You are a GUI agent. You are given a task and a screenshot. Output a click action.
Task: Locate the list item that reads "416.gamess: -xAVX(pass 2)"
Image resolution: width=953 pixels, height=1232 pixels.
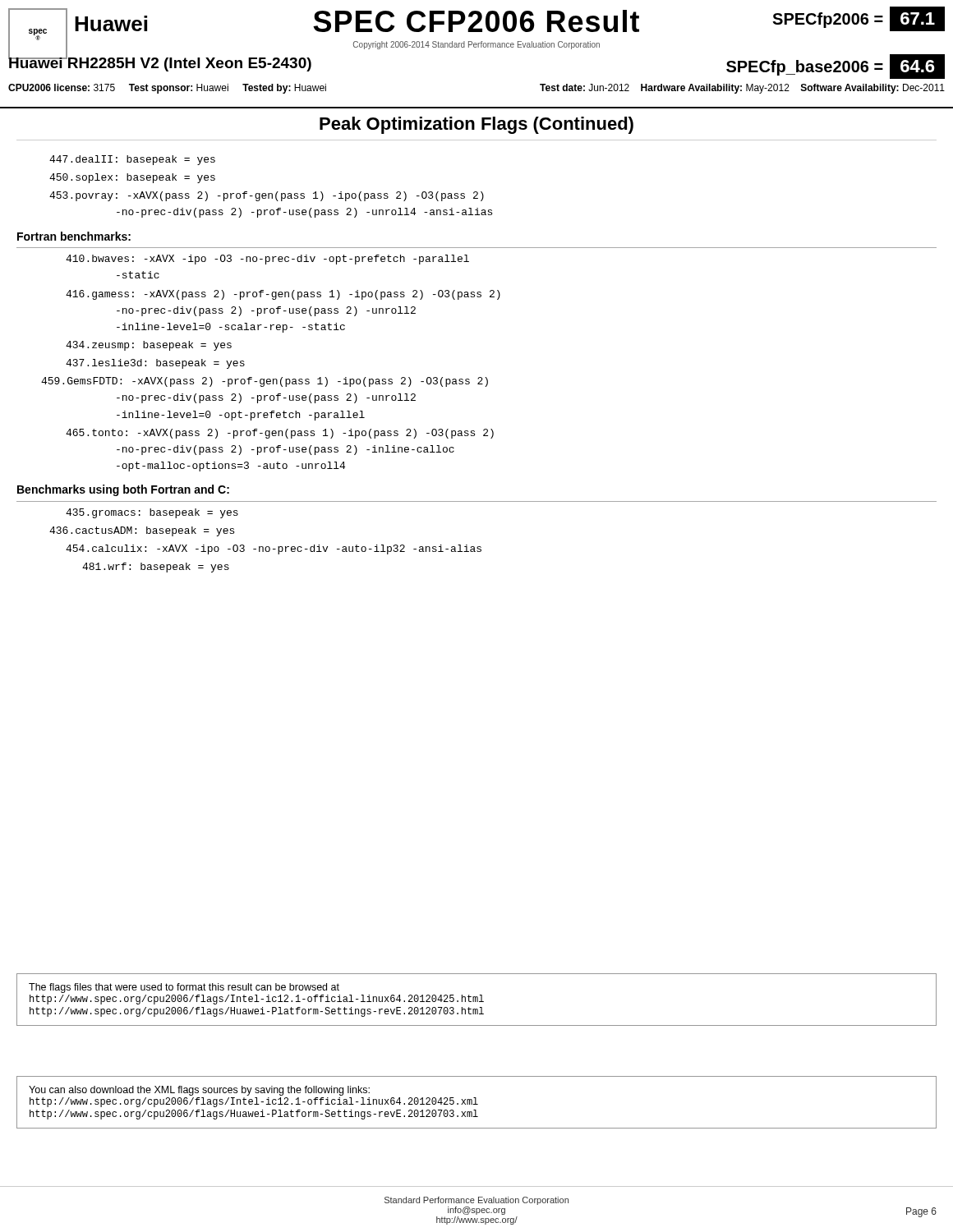(283, 295)
